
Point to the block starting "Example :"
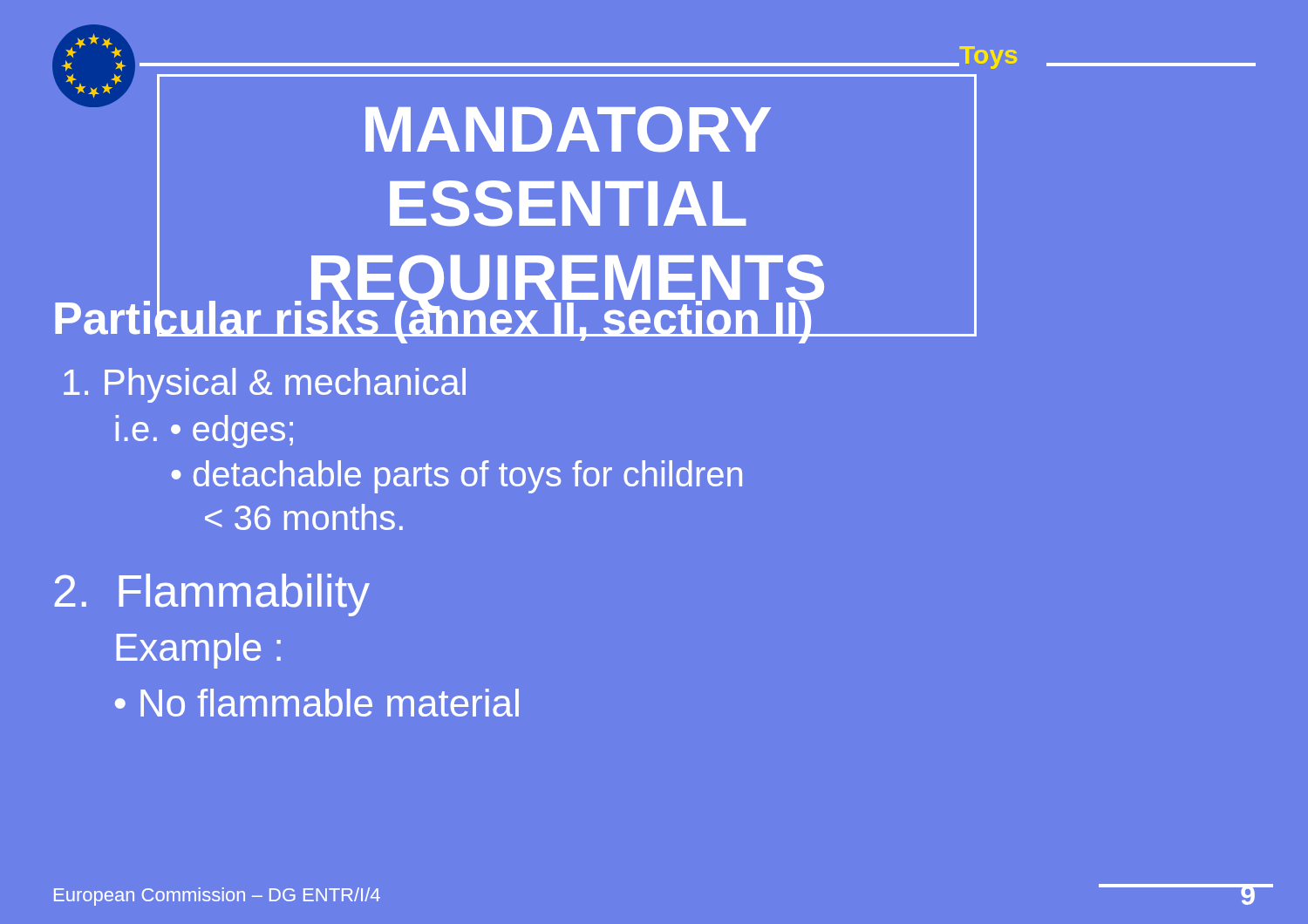point(199,647)
